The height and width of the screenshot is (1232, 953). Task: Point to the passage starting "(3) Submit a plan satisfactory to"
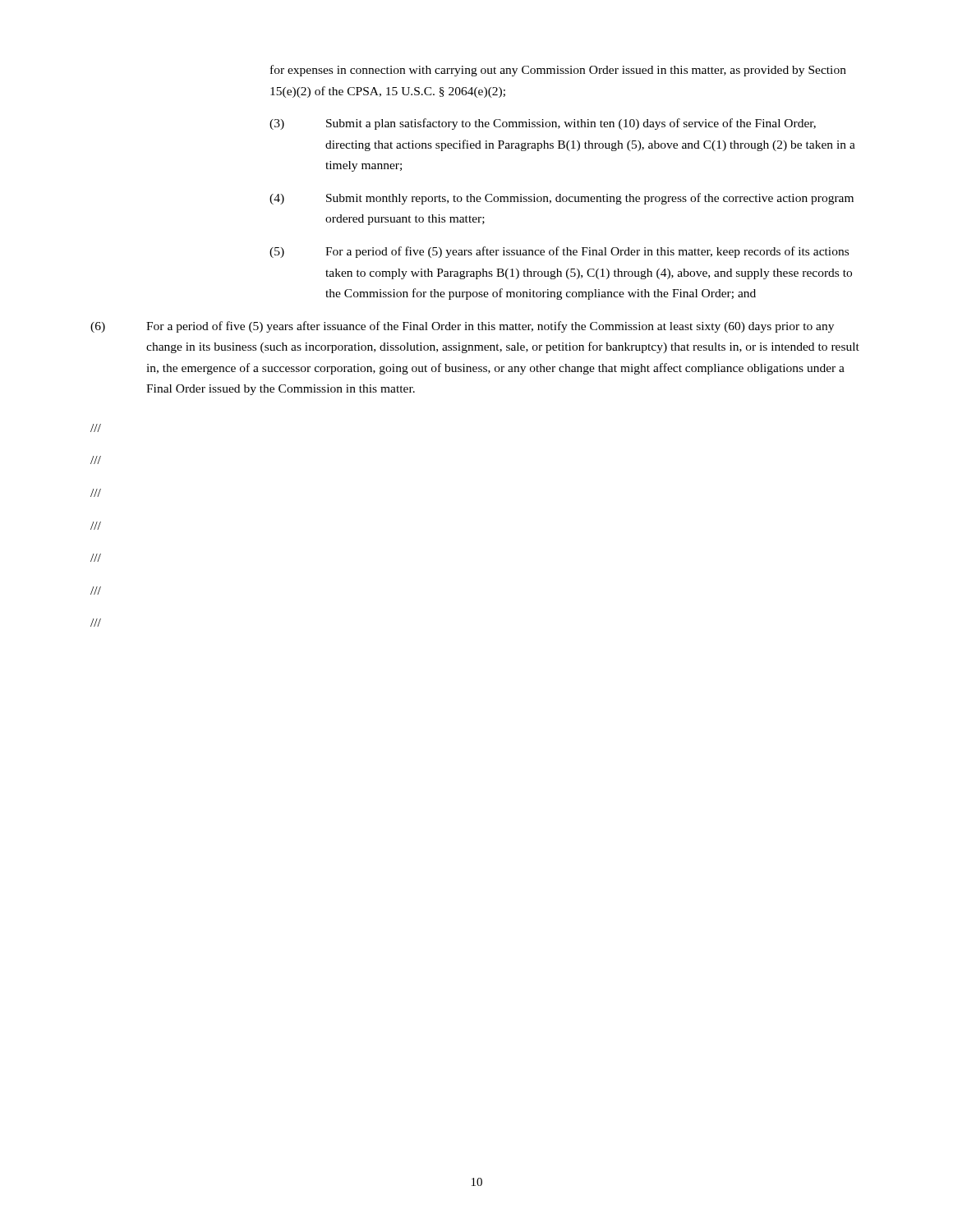(x=566, y=144)
